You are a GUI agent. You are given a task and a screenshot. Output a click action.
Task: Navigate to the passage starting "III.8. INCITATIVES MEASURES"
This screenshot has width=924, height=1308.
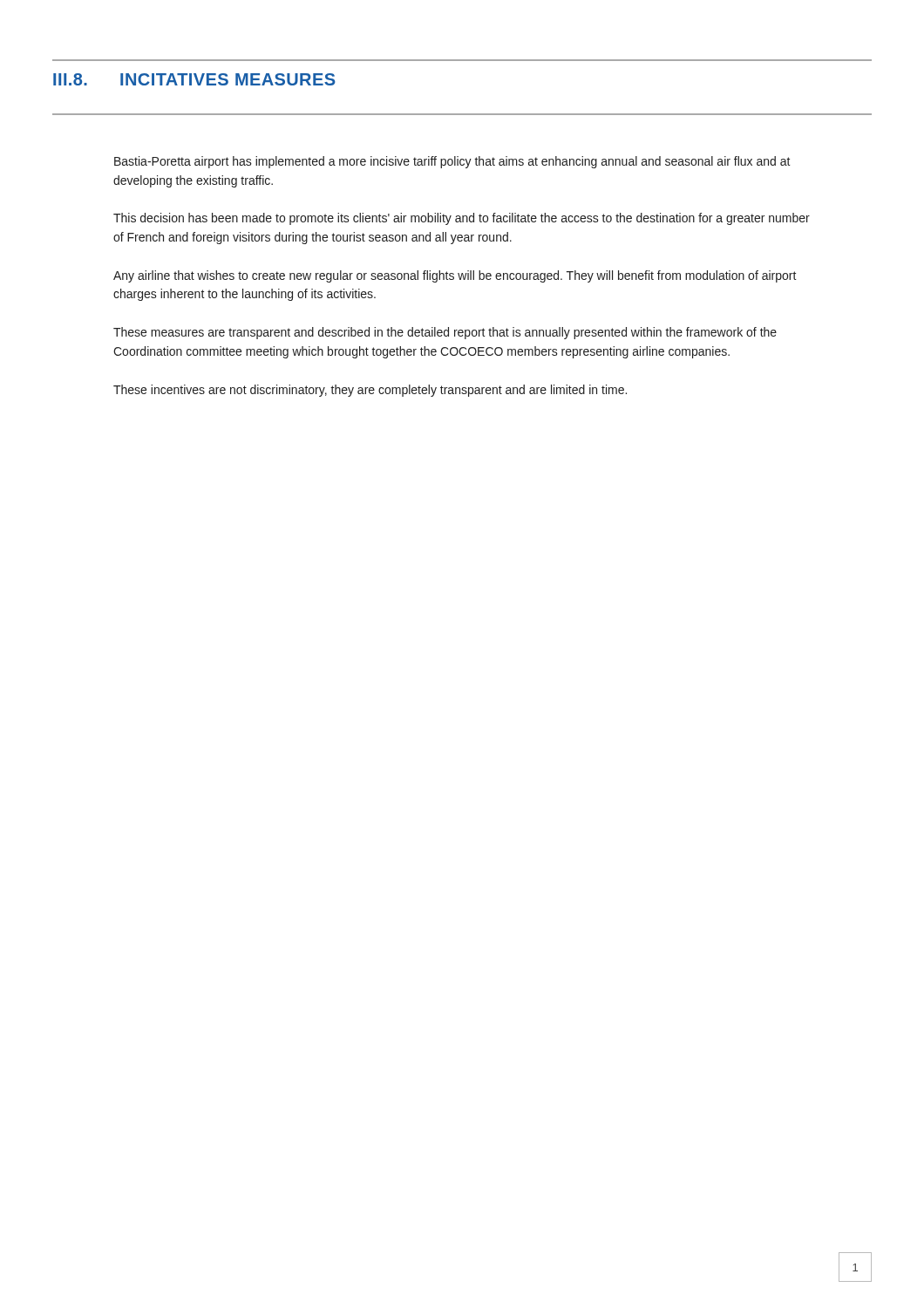click(194, 79)
